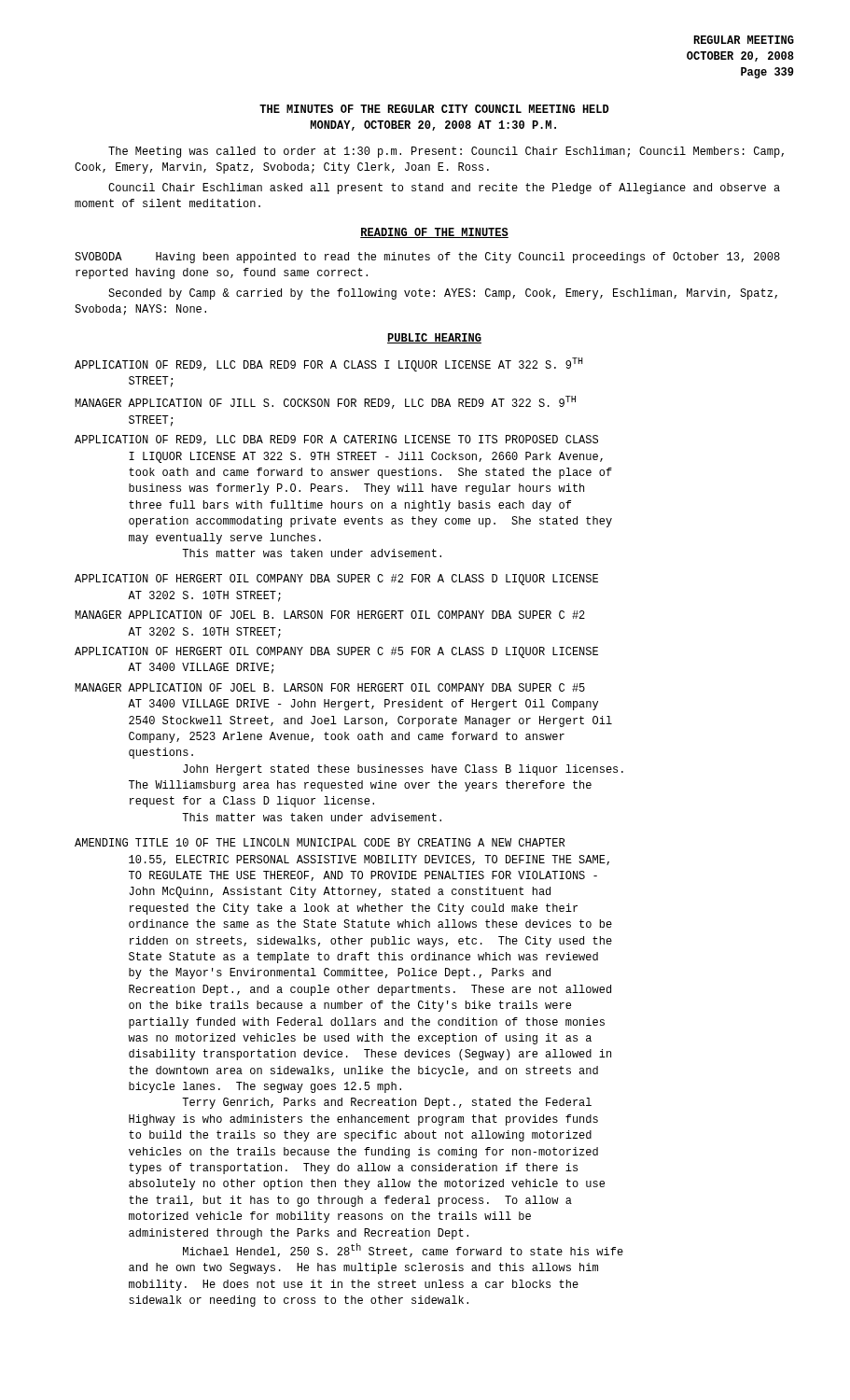Click the passage that begins "AMENDING TITLE 10 OF THE"

[434, 1073]
